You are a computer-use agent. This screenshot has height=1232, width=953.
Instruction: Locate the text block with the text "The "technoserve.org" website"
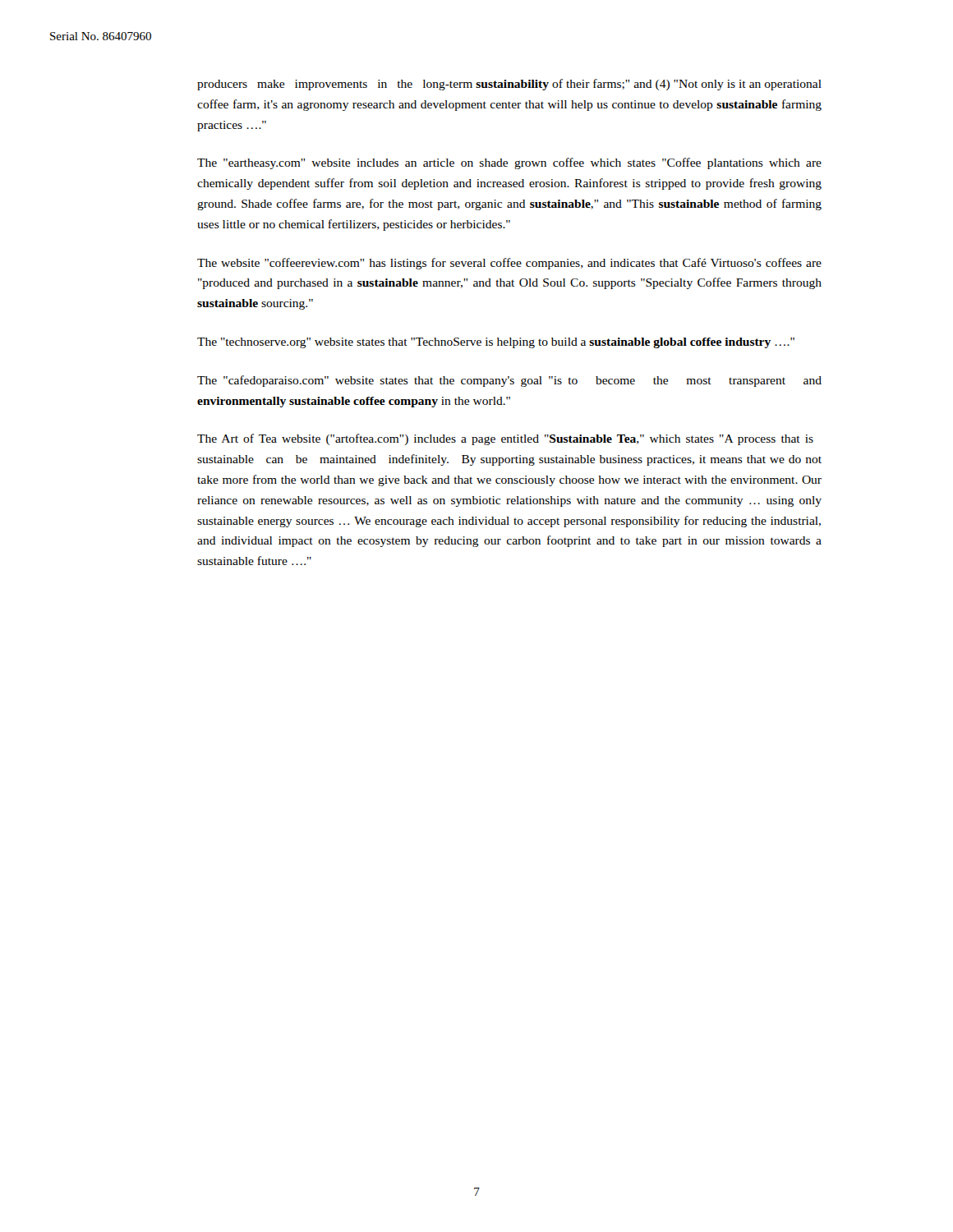click(496, 341)
